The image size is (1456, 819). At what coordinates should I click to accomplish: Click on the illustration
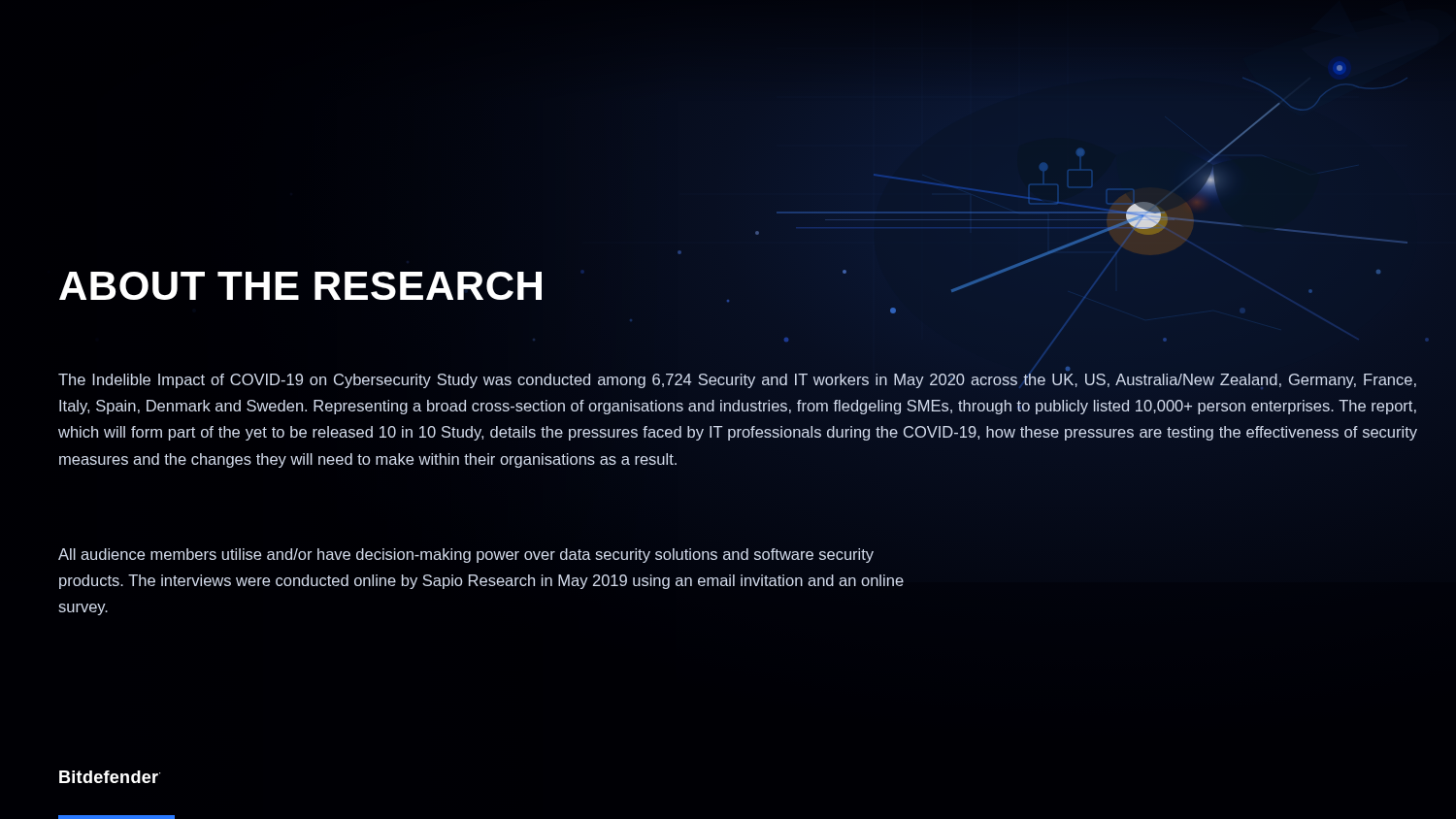(x=728, y=410)
